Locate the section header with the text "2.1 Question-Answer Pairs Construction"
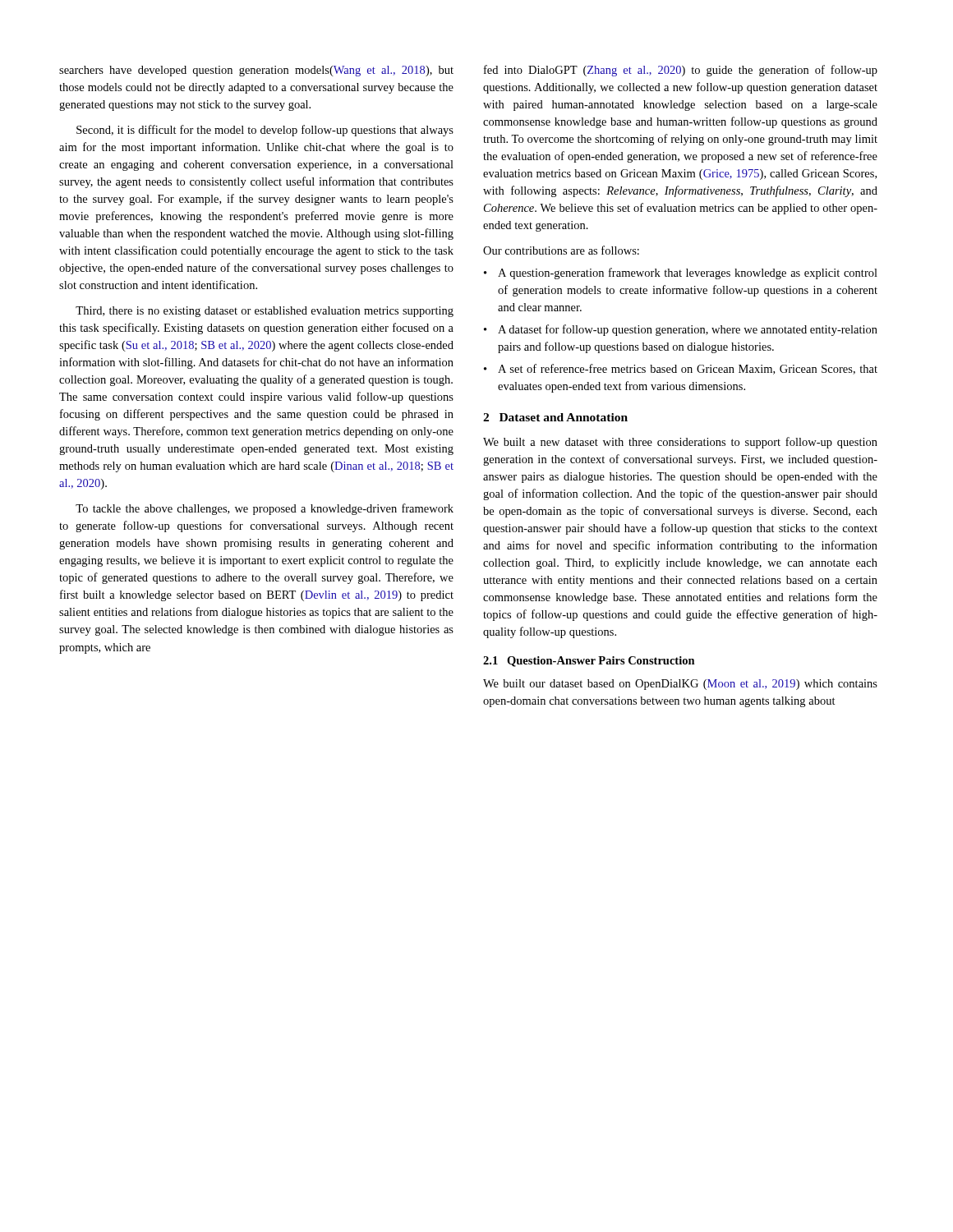 tap(680, 661)
